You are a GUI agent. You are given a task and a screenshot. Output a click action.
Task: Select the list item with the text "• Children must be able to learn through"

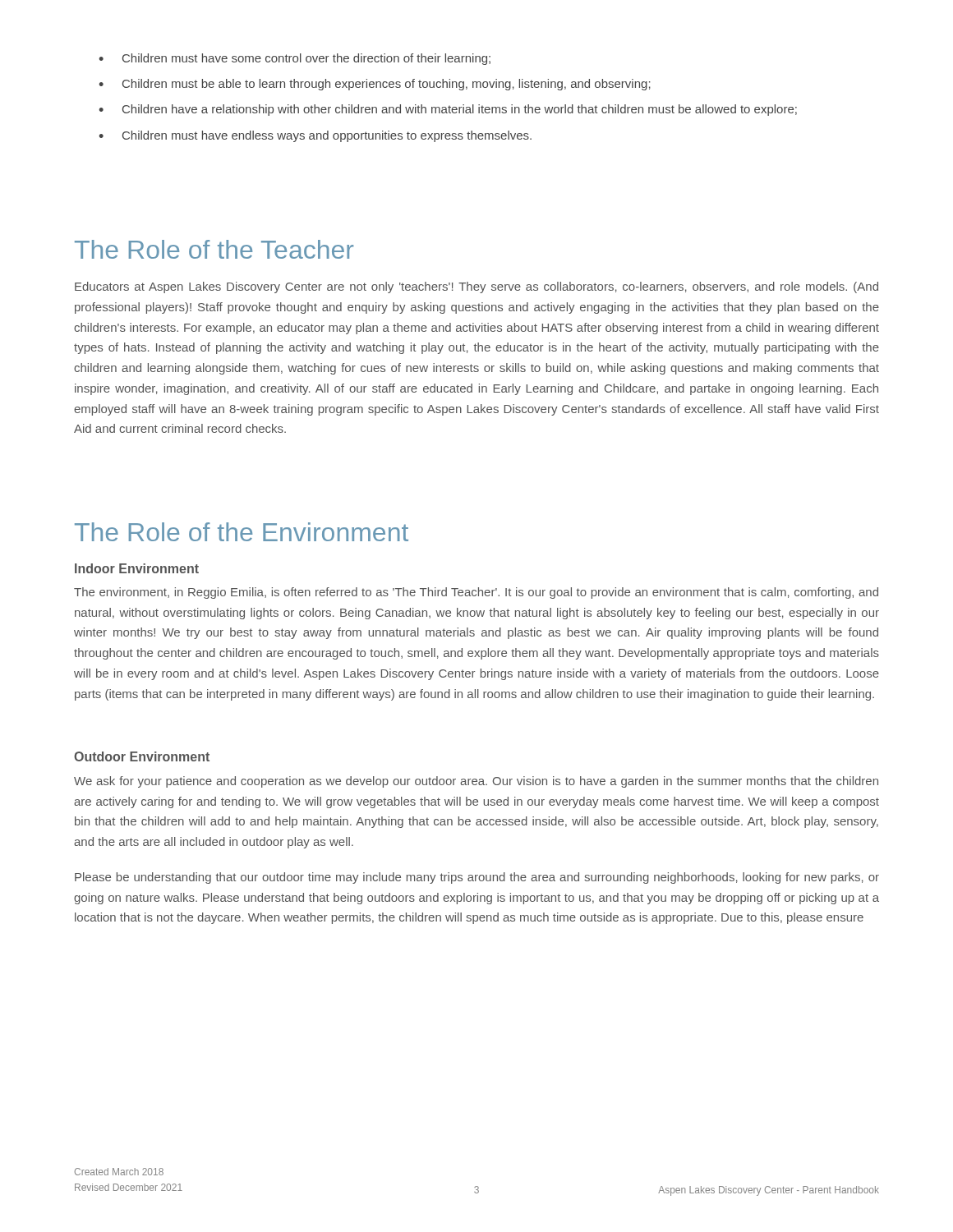[476, 85]
